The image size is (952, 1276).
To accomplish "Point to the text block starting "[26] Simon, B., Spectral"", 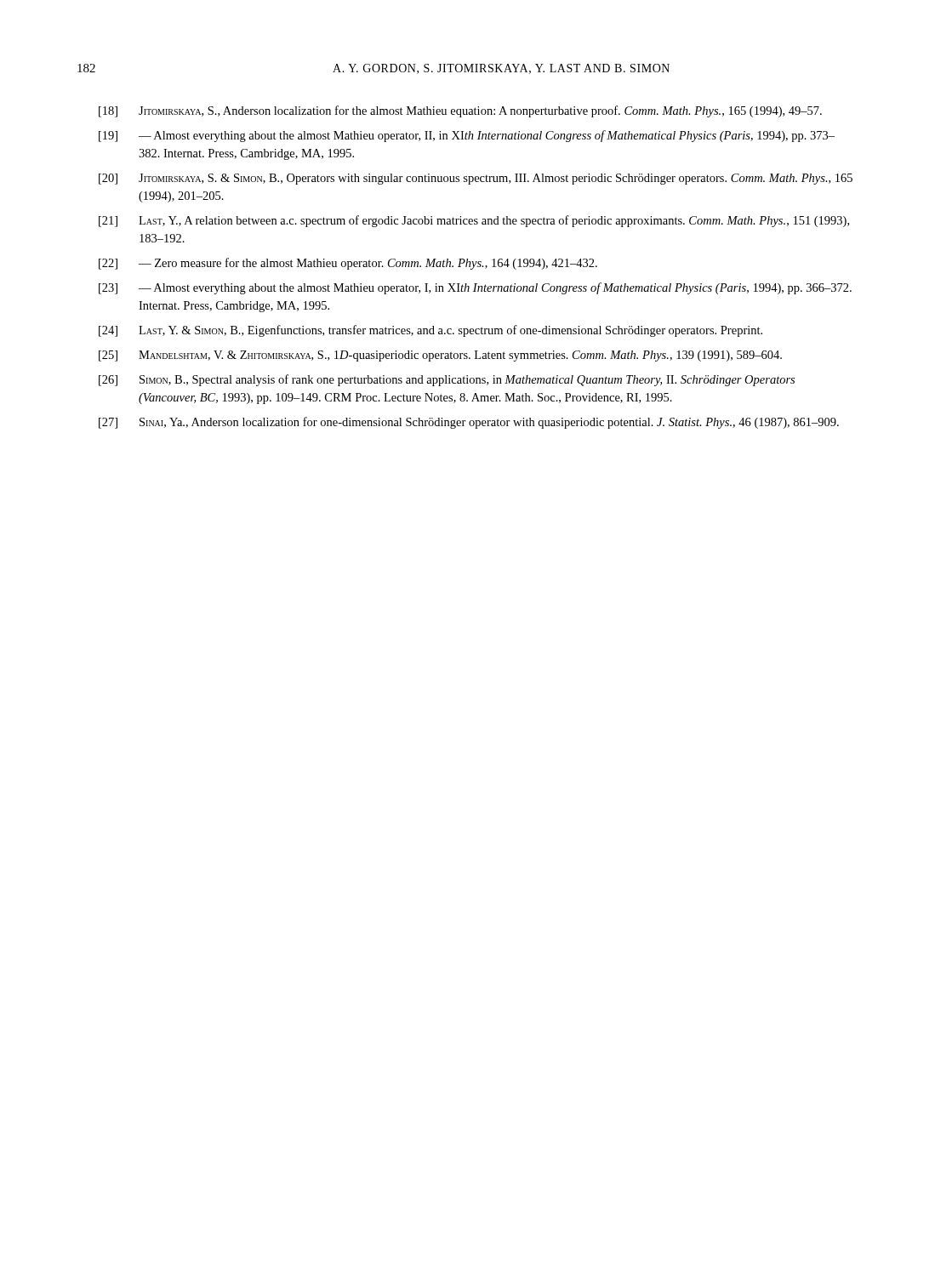I will (x=476, y=389).
